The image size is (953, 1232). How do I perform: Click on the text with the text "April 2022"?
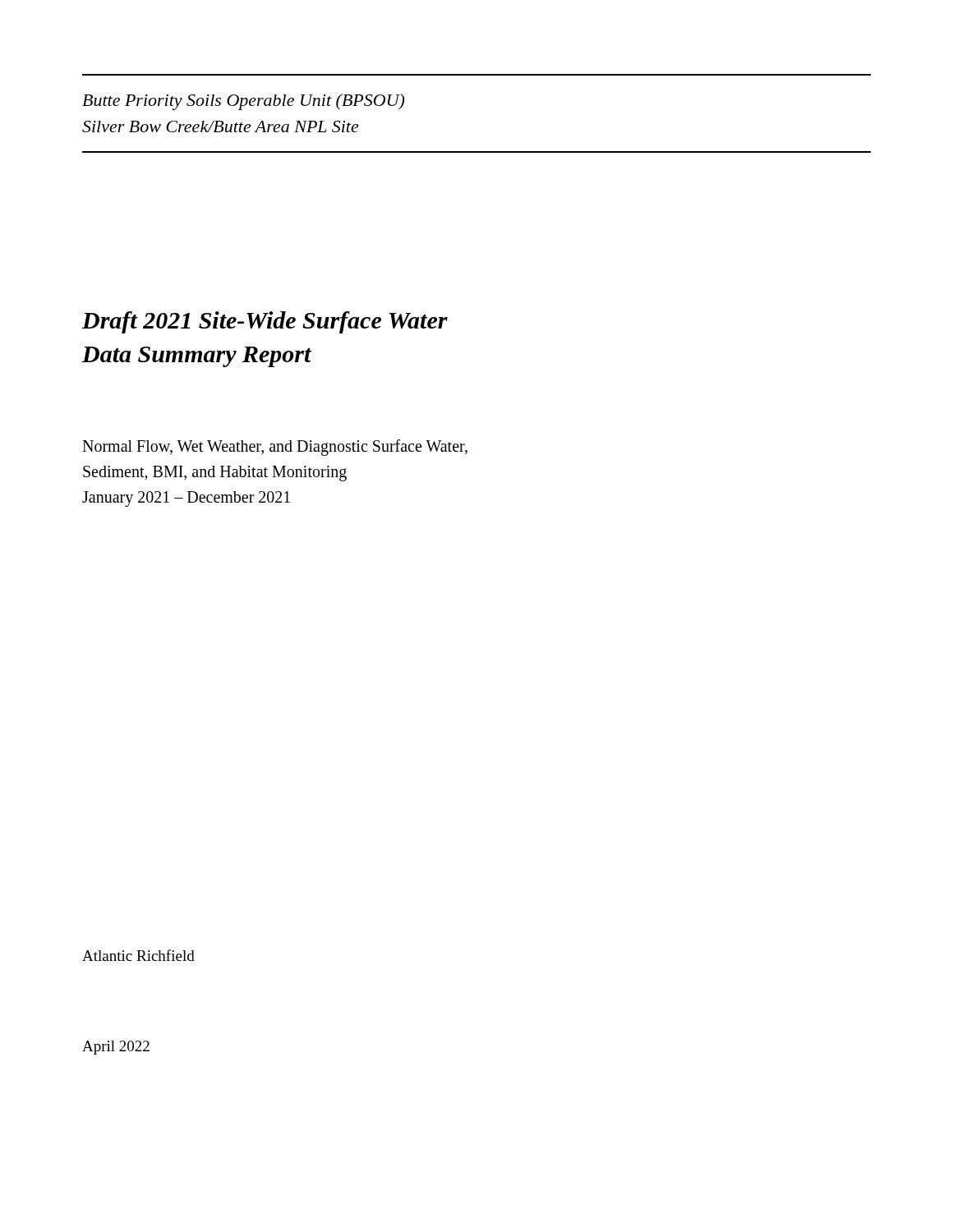[x=116, y=1047]
